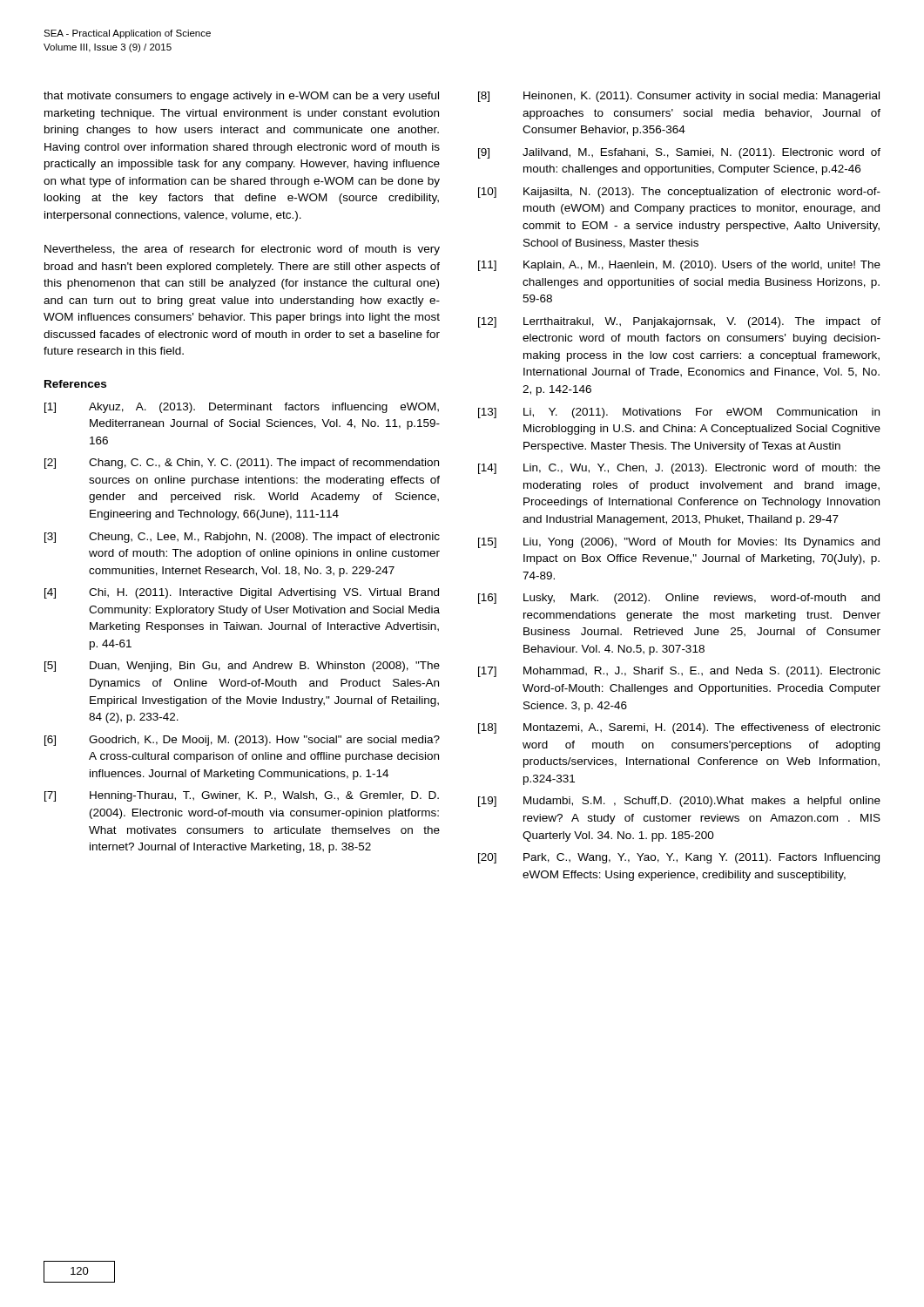The image size is (924, 1307).
Task: Point to the passage starting "[15] Liu, Yong (2006), "Word of Mouth"
Action: [679, 558]
